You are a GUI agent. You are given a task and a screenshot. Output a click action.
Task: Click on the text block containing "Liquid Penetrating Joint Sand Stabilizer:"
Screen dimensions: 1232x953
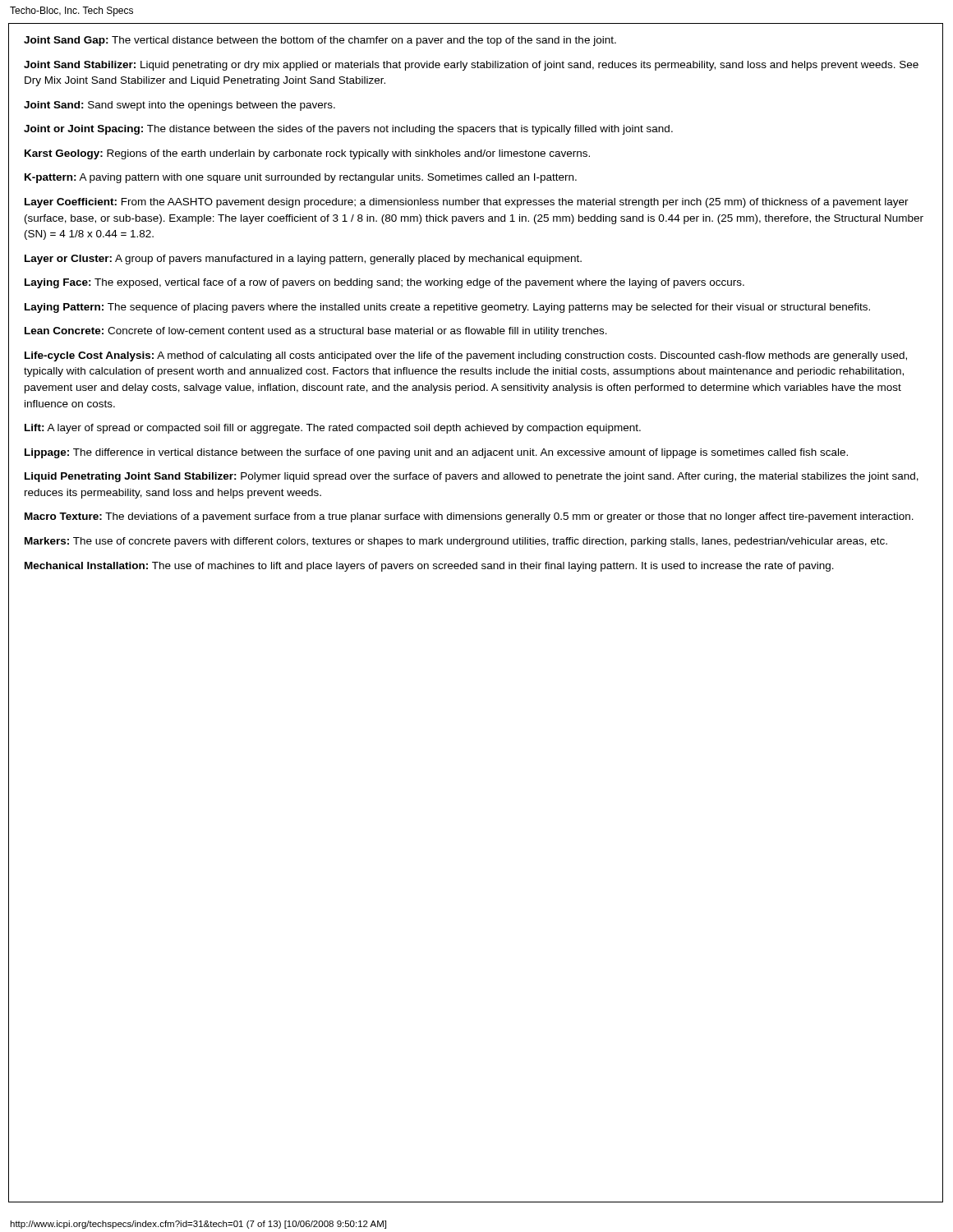click(476, 484)
